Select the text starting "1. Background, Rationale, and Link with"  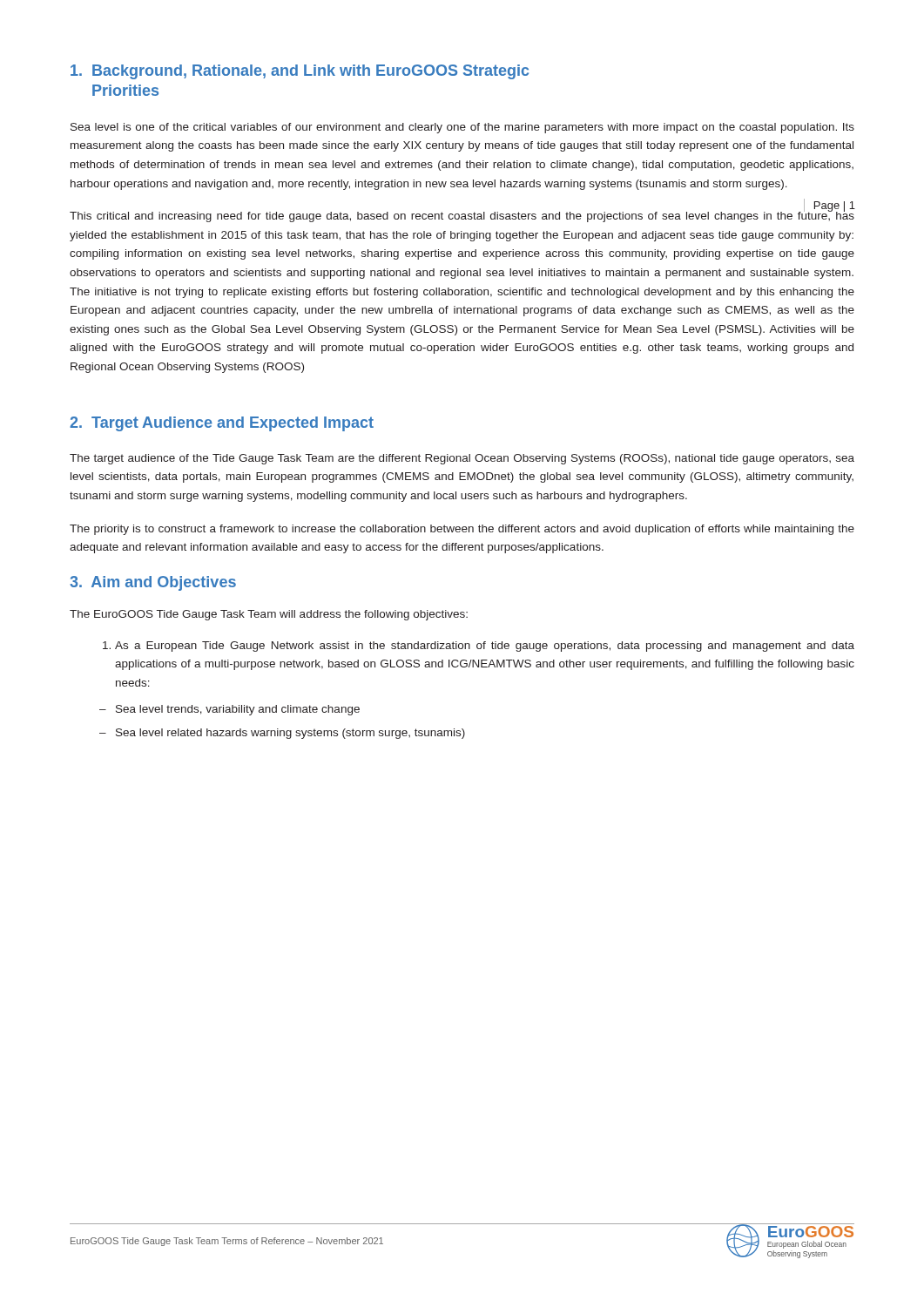(300, 81)
